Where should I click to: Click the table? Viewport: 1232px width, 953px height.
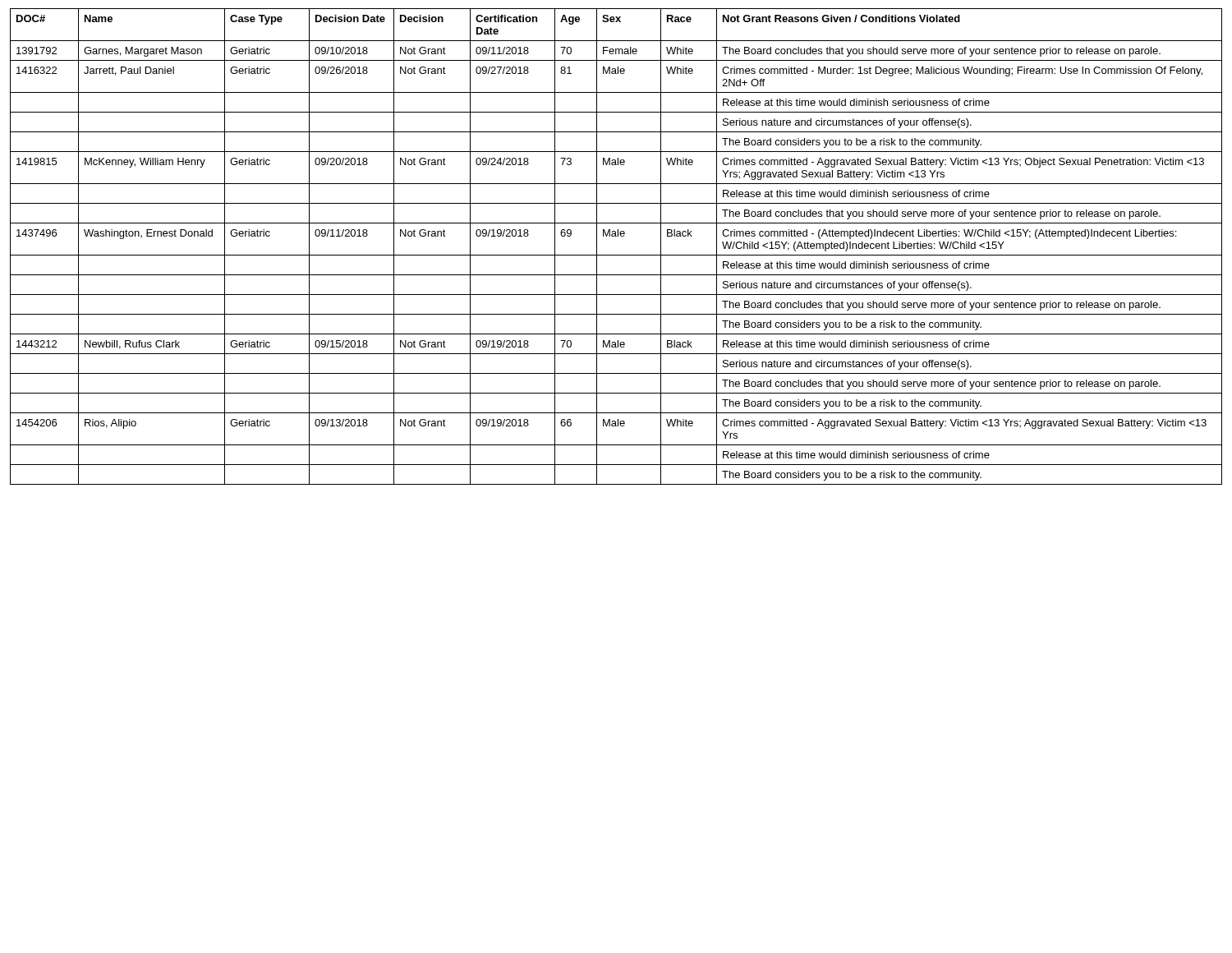(x=616, y=246)
